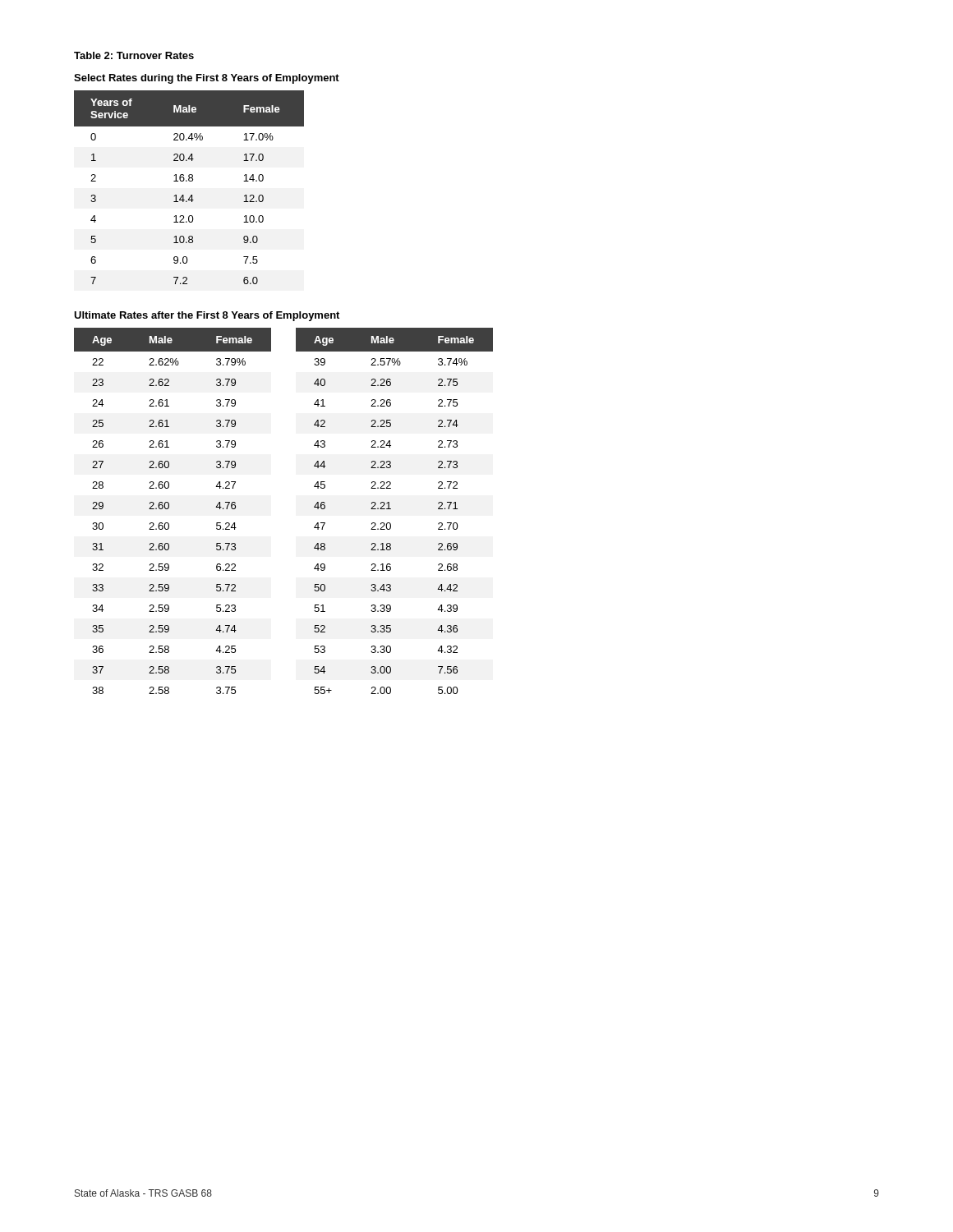The width and height of the screenshot is (953, 1232).
Task: Click the caption that begins "Select Rates during the First"
Action: [207, 78]
